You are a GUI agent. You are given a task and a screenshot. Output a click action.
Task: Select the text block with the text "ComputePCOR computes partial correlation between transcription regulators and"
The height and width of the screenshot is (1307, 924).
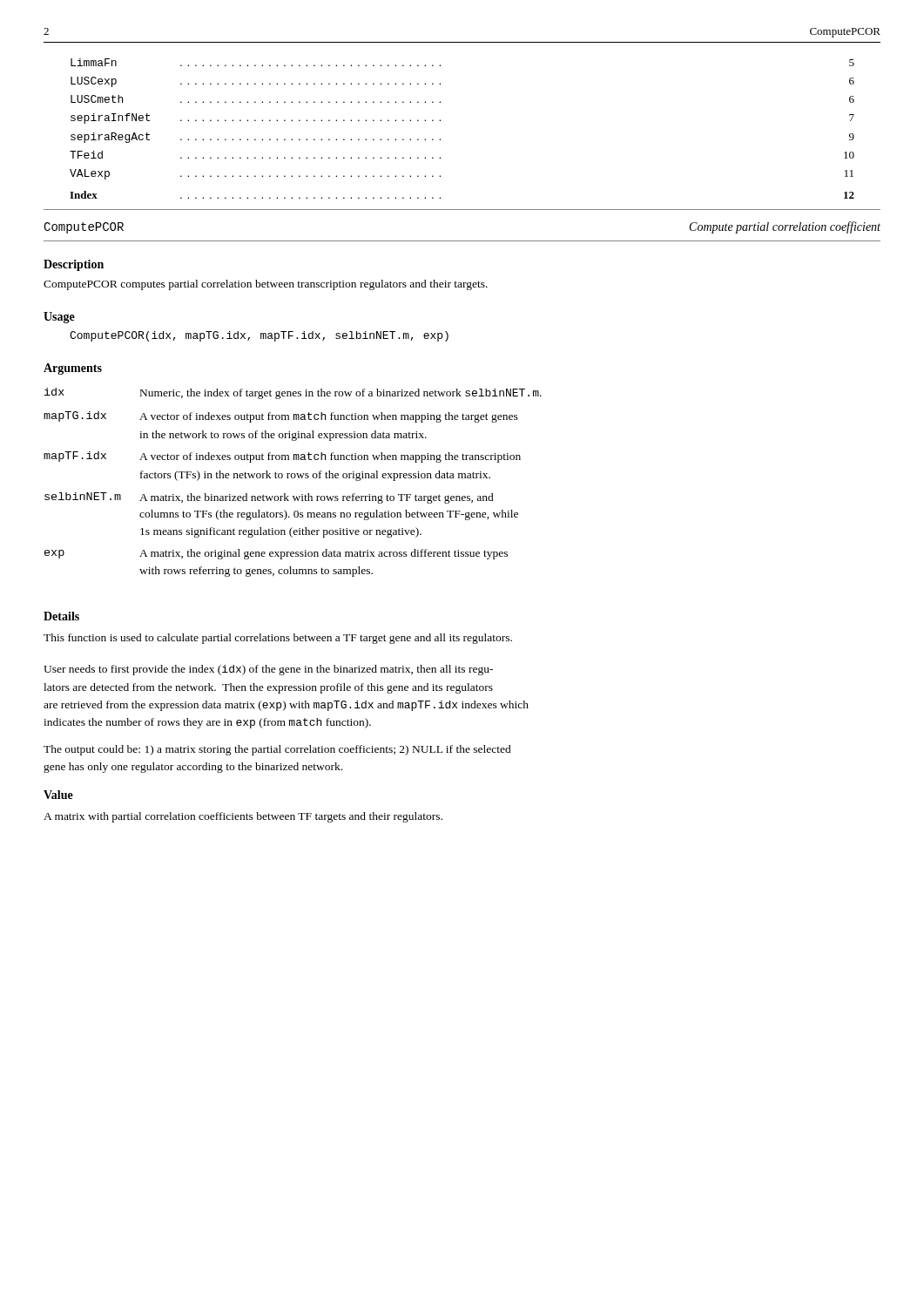click(462, 284)
